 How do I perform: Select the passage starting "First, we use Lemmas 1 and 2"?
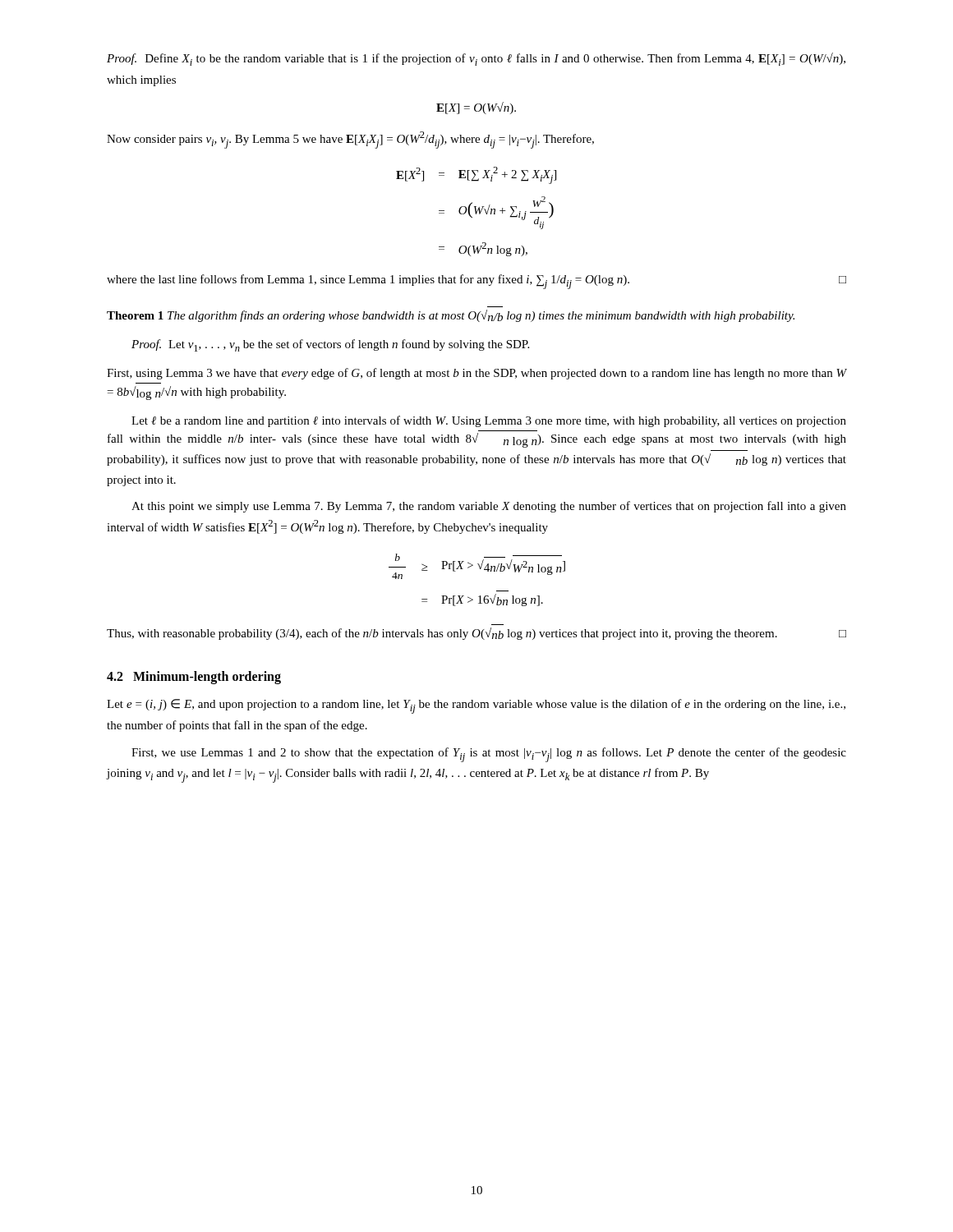(x=476, y=764)
